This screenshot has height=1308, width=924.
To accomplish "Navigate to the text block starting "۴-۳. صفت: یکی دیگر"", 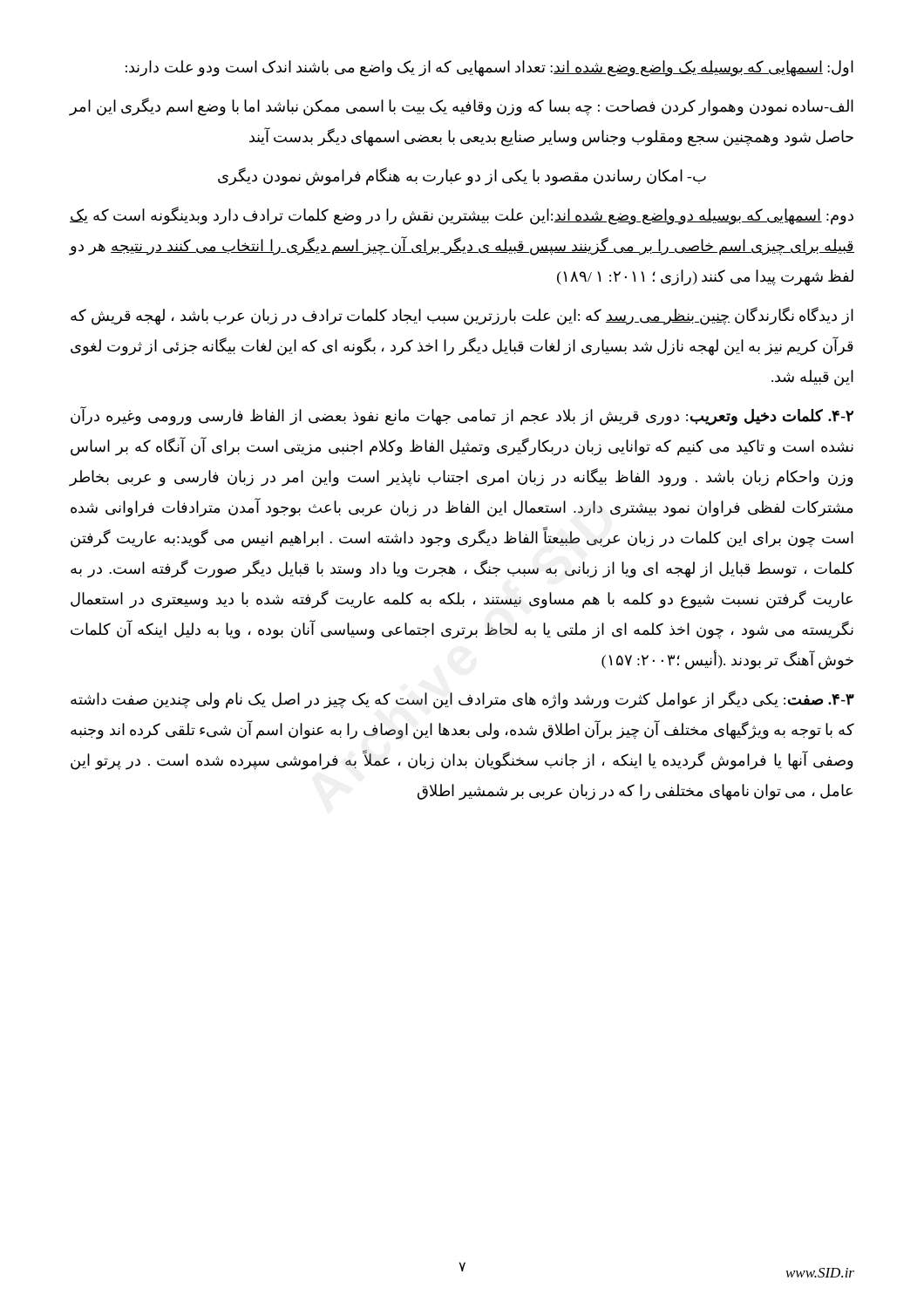I will tap(462, 745).
